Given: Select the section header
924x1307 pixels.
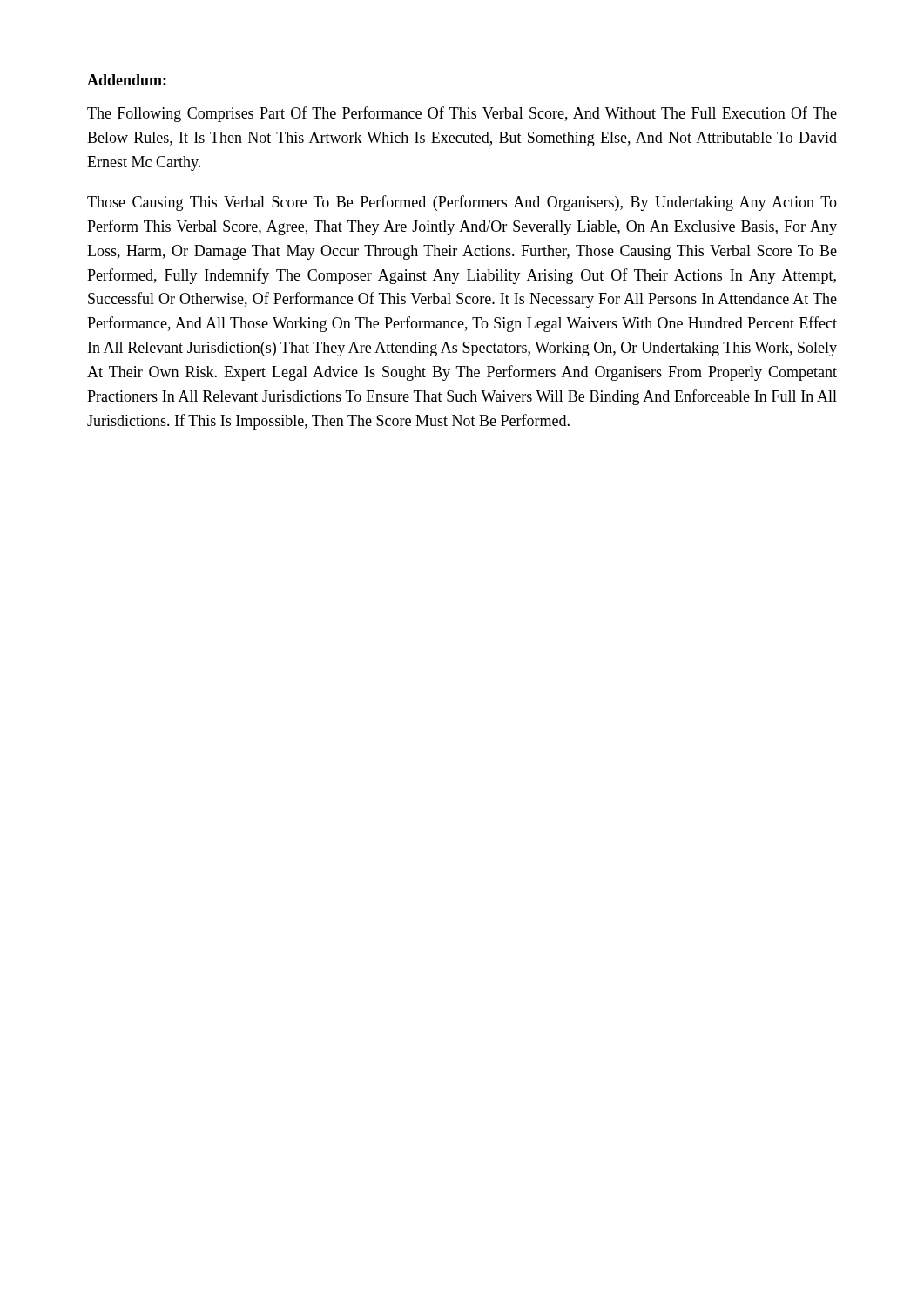Looking at the screenshot, I should click(x=127, y=80).
